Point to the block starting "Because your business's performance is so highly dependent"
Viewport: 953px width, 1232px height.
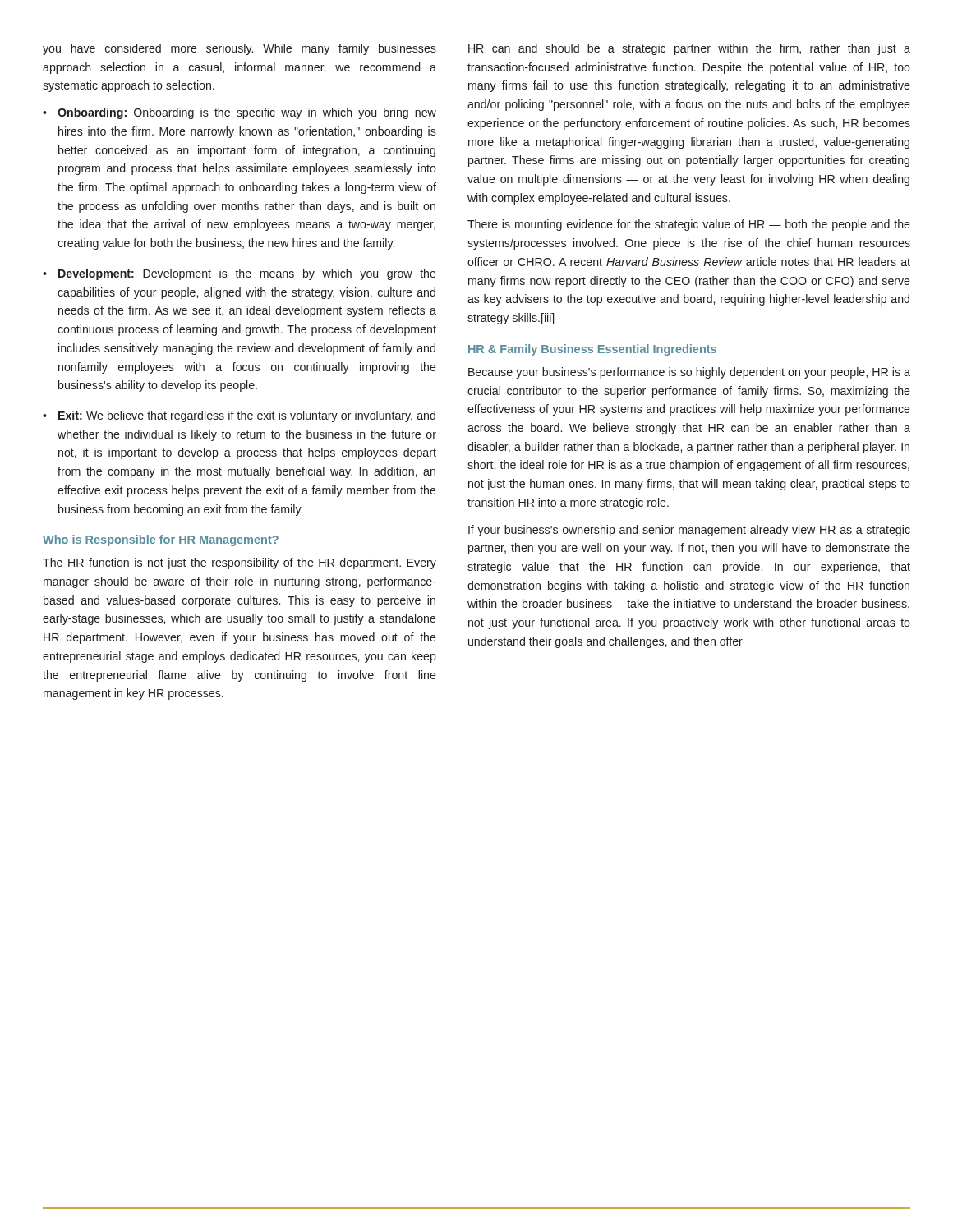[689, 437]
